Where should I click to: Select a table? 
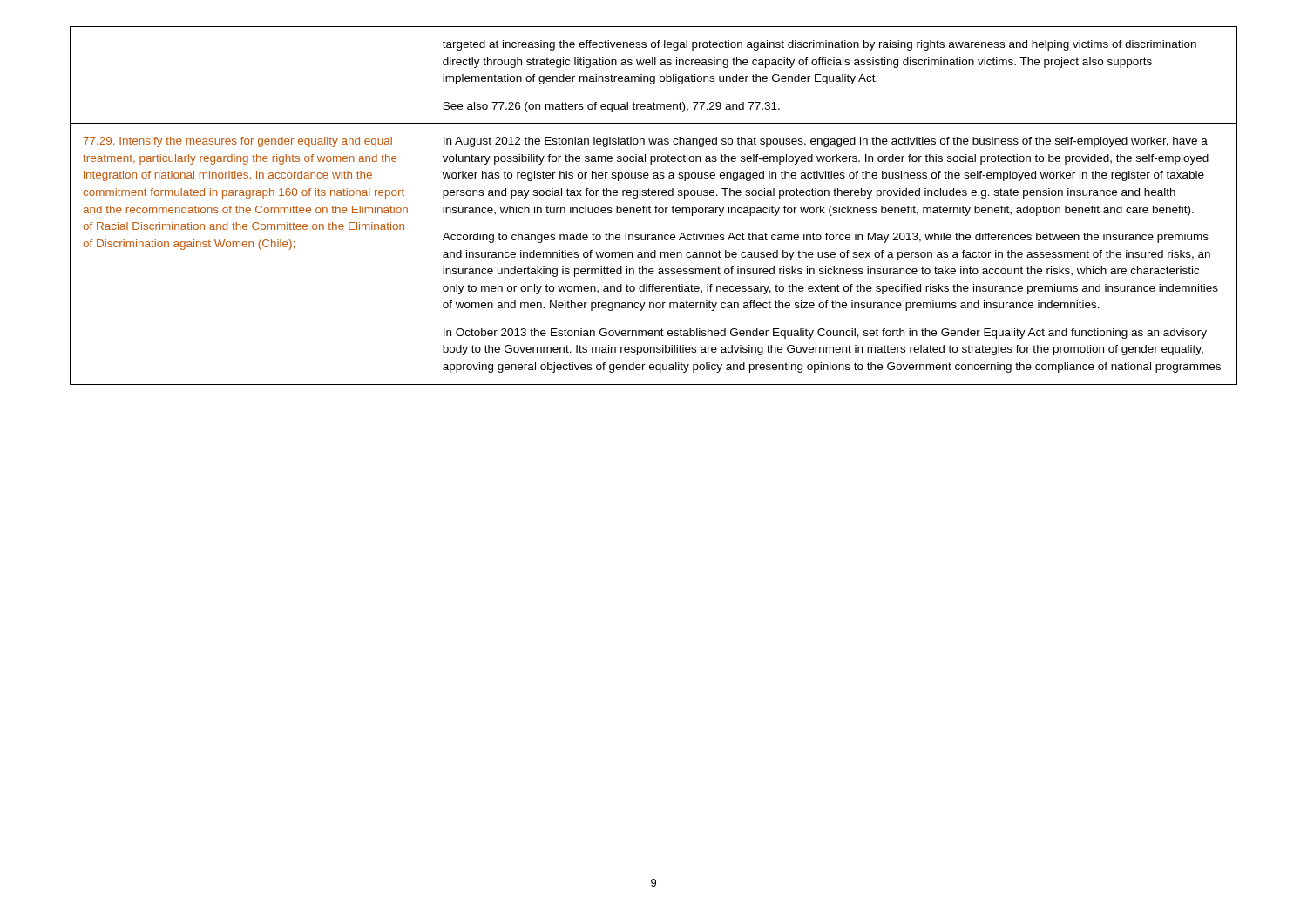[654, 205]
